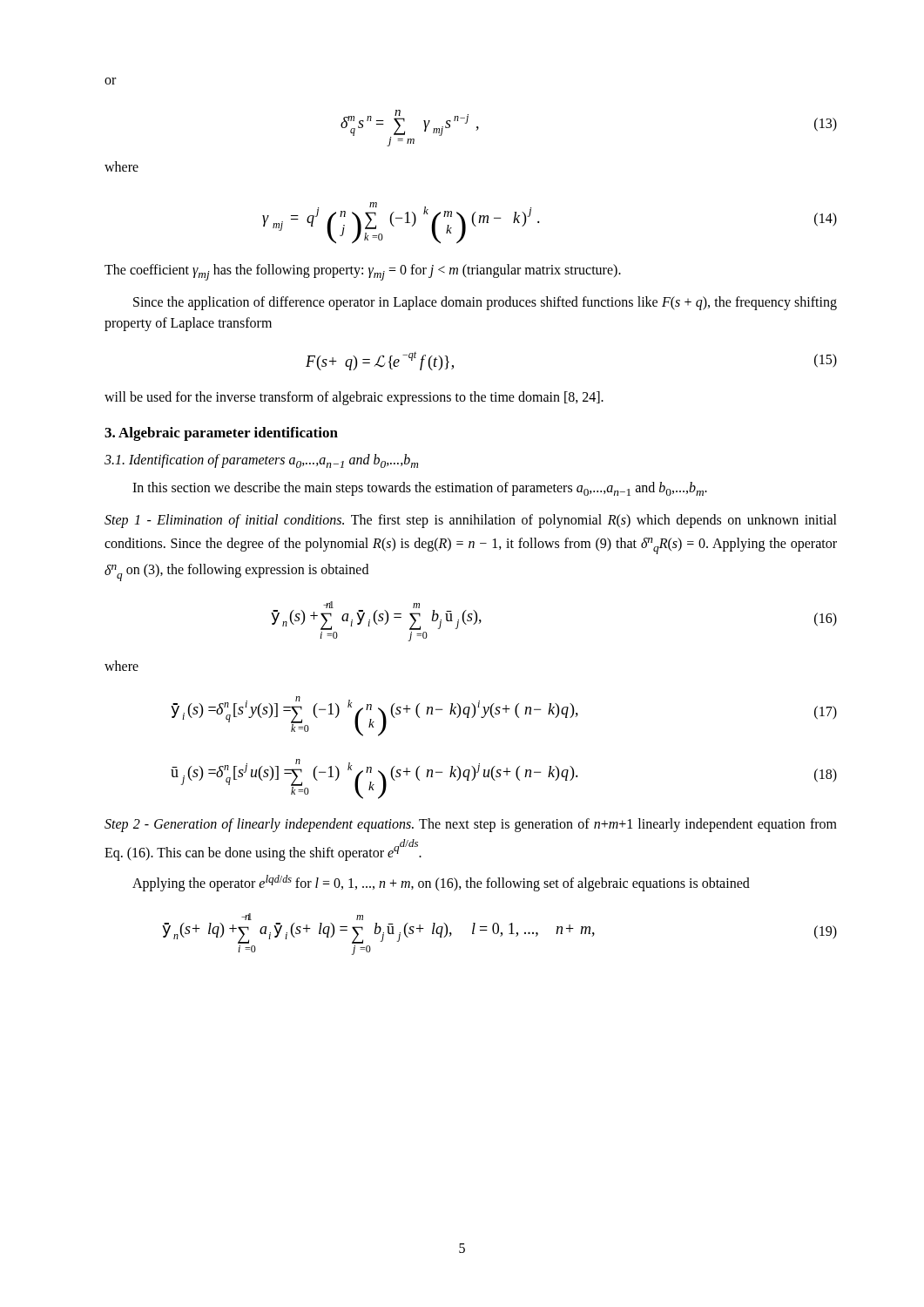The image size is (924, 1307).
Task: Locate the block starting "F ( s +"
Action: click(x=379, y=360)
